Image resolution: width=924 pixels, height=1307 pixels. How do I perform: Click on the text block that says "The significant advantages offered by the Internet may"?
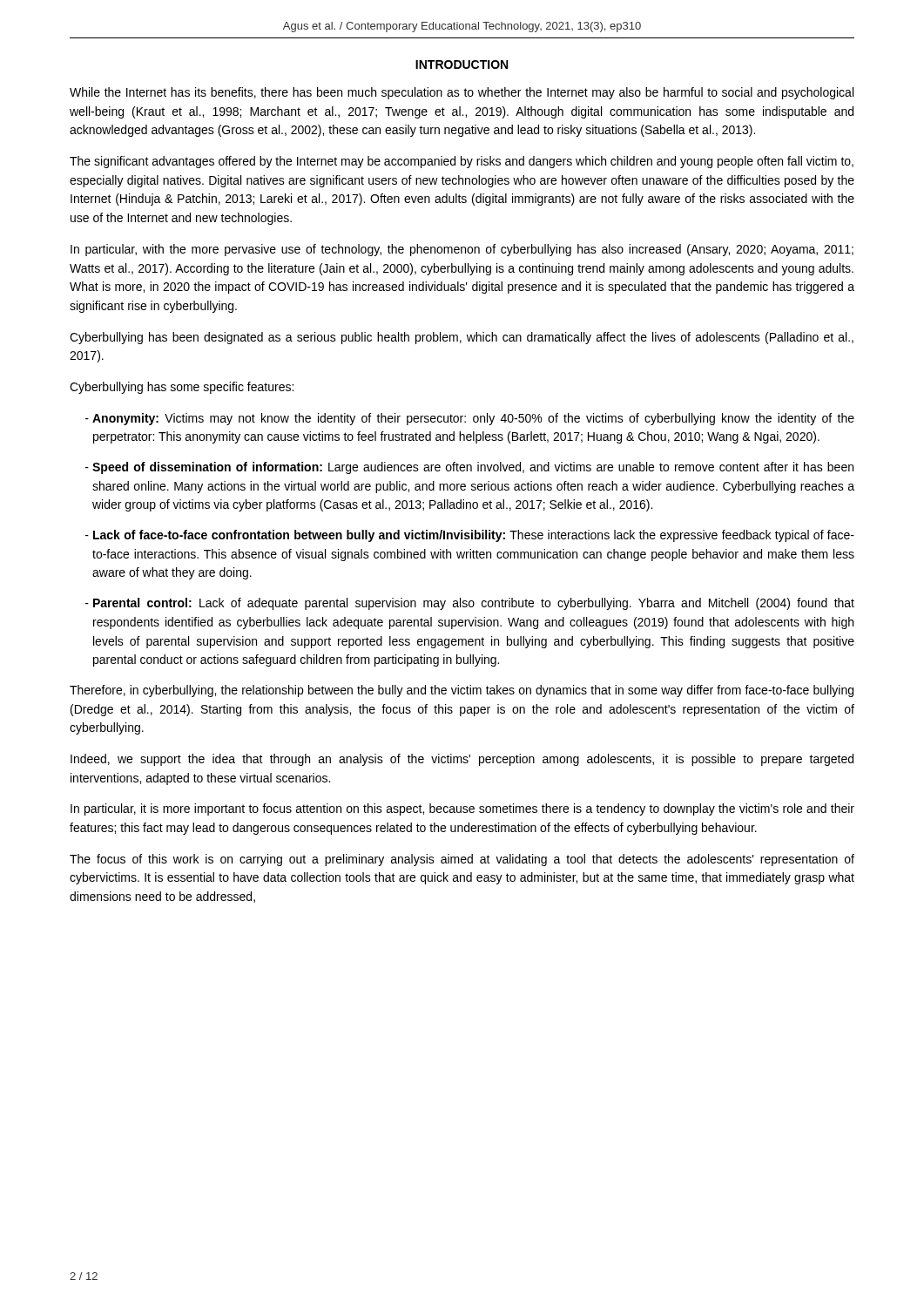tap(462, 190)
